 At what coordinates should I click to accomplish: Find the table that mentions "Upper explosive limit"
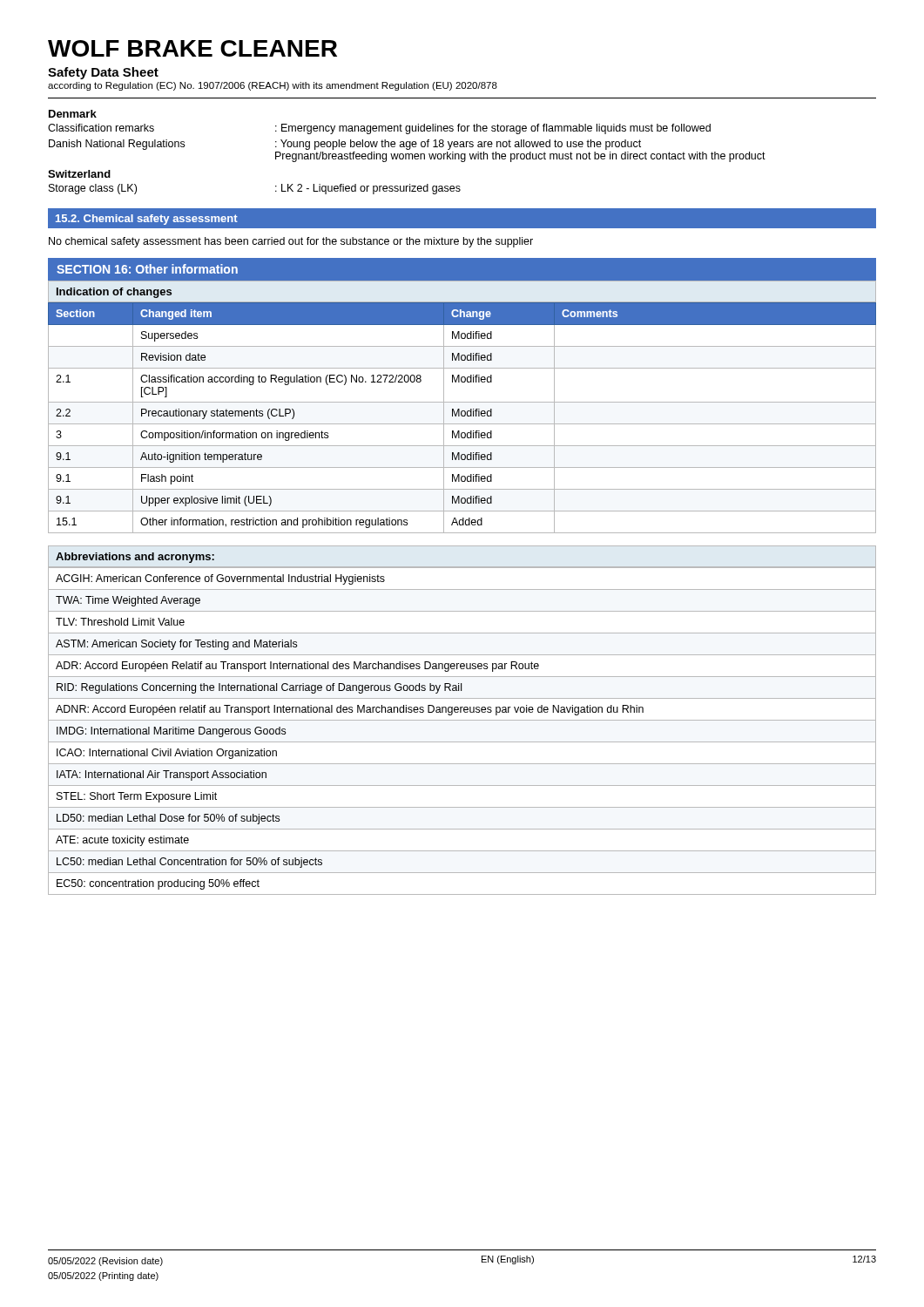coord(462,418)
